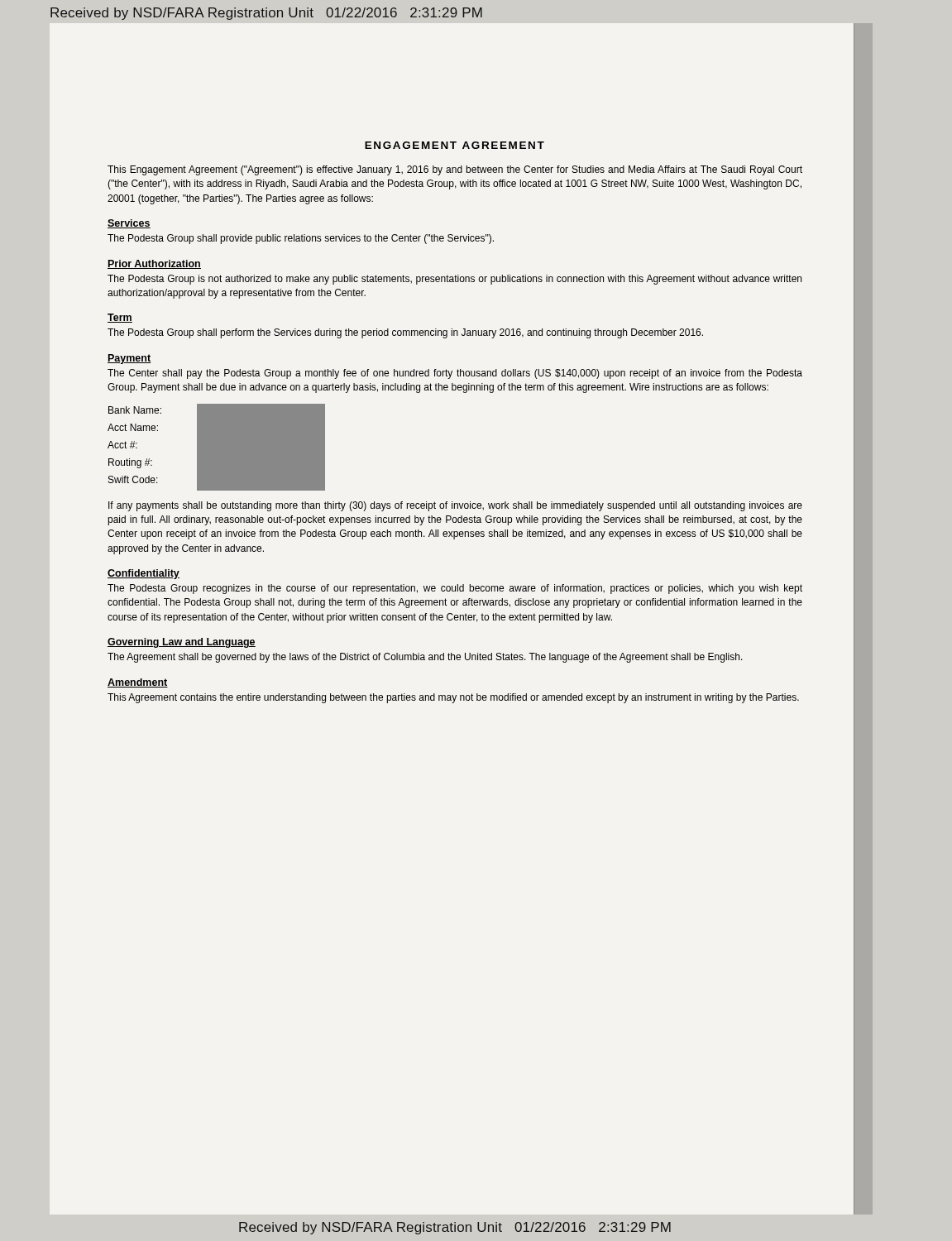The height and width of the screenshot is (1241, 952).
Task: Select the element starting "This Engagement Agreement ("Agreement") is effective January 1,"
Action: 455,184
